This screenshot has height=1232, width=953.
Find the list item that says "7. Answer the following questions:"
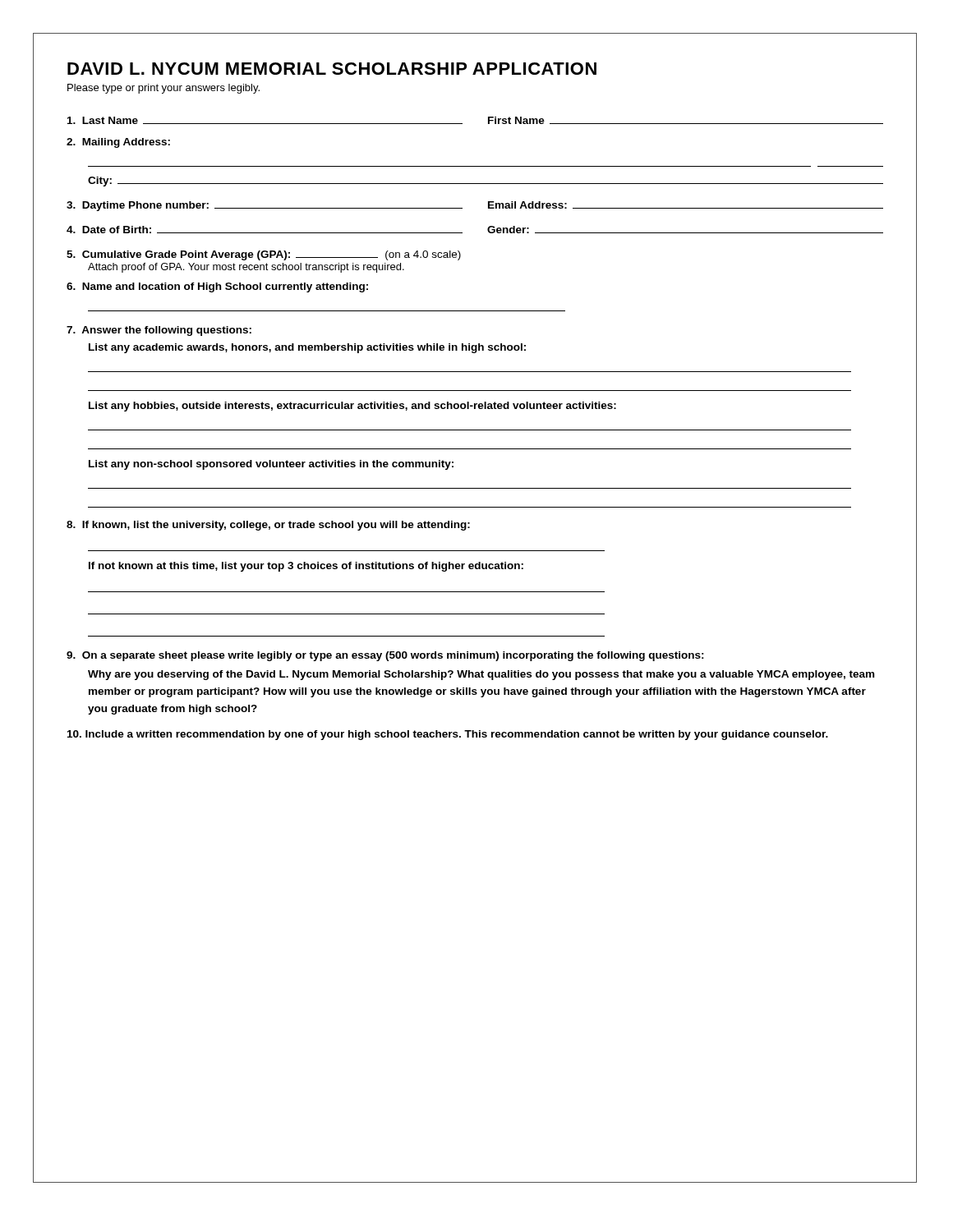[159, 330]
